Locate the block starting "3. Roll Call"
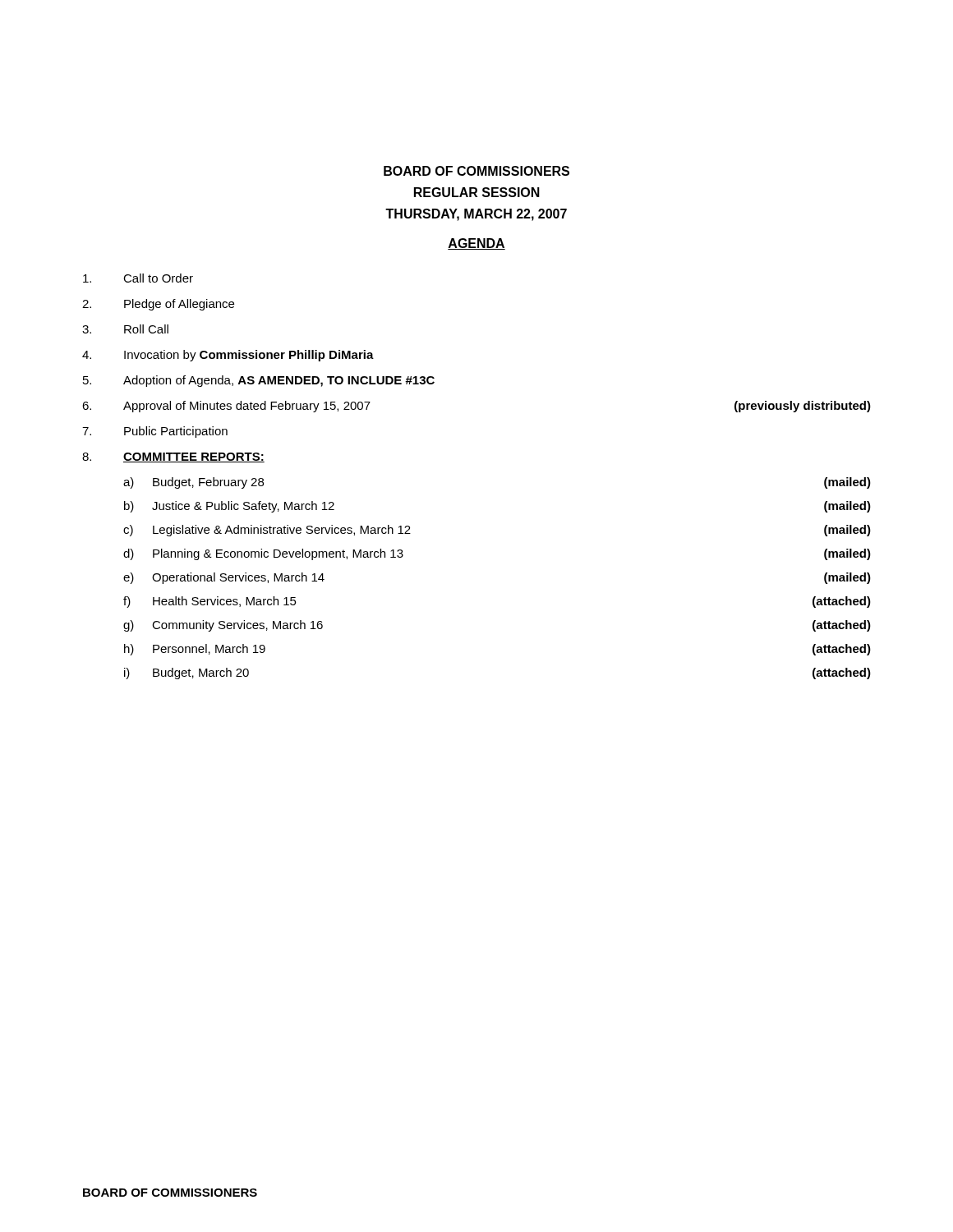 (x=125, y=329)
